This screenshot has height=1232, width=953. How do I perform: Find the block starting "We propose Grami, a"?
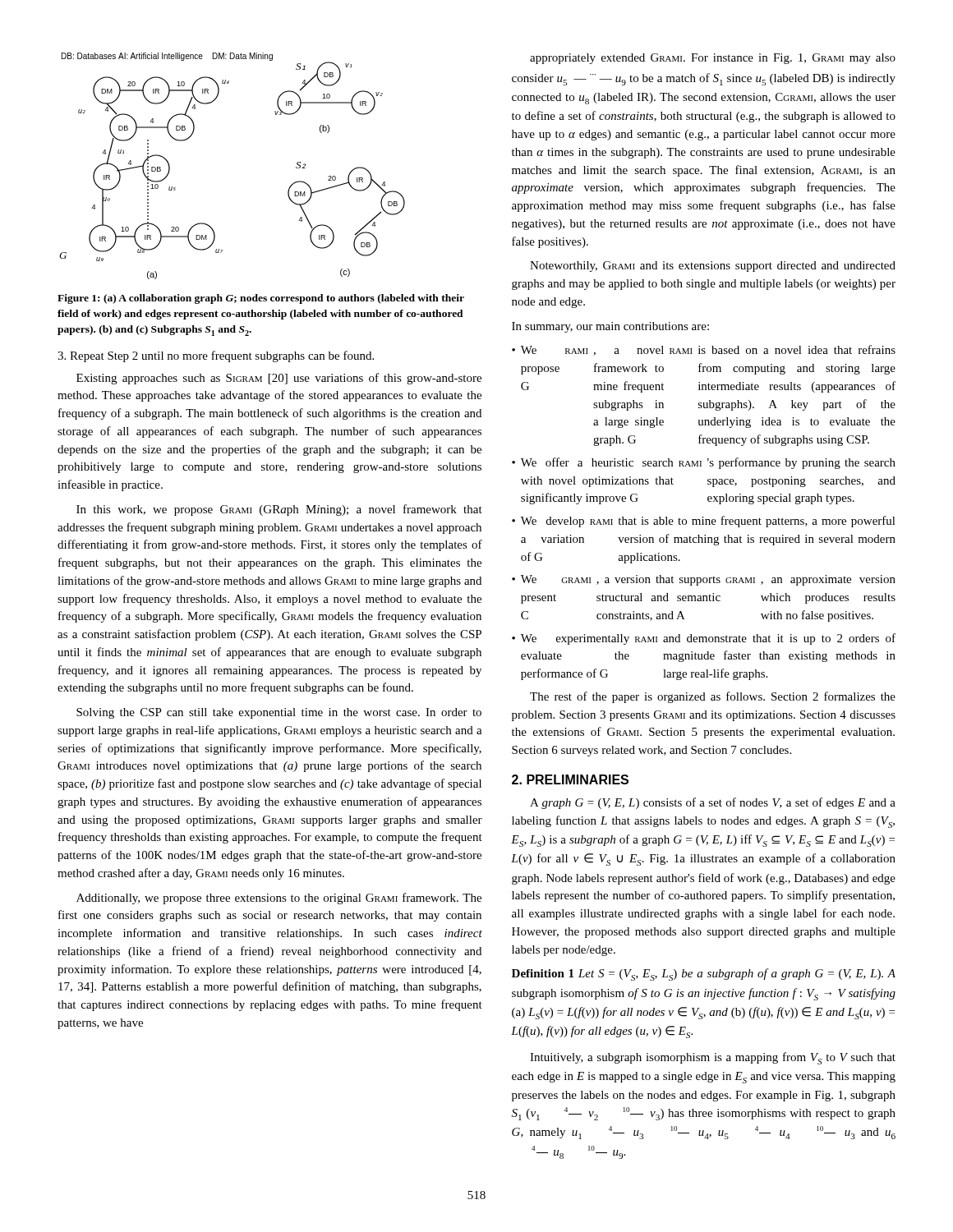pos(708,396)
